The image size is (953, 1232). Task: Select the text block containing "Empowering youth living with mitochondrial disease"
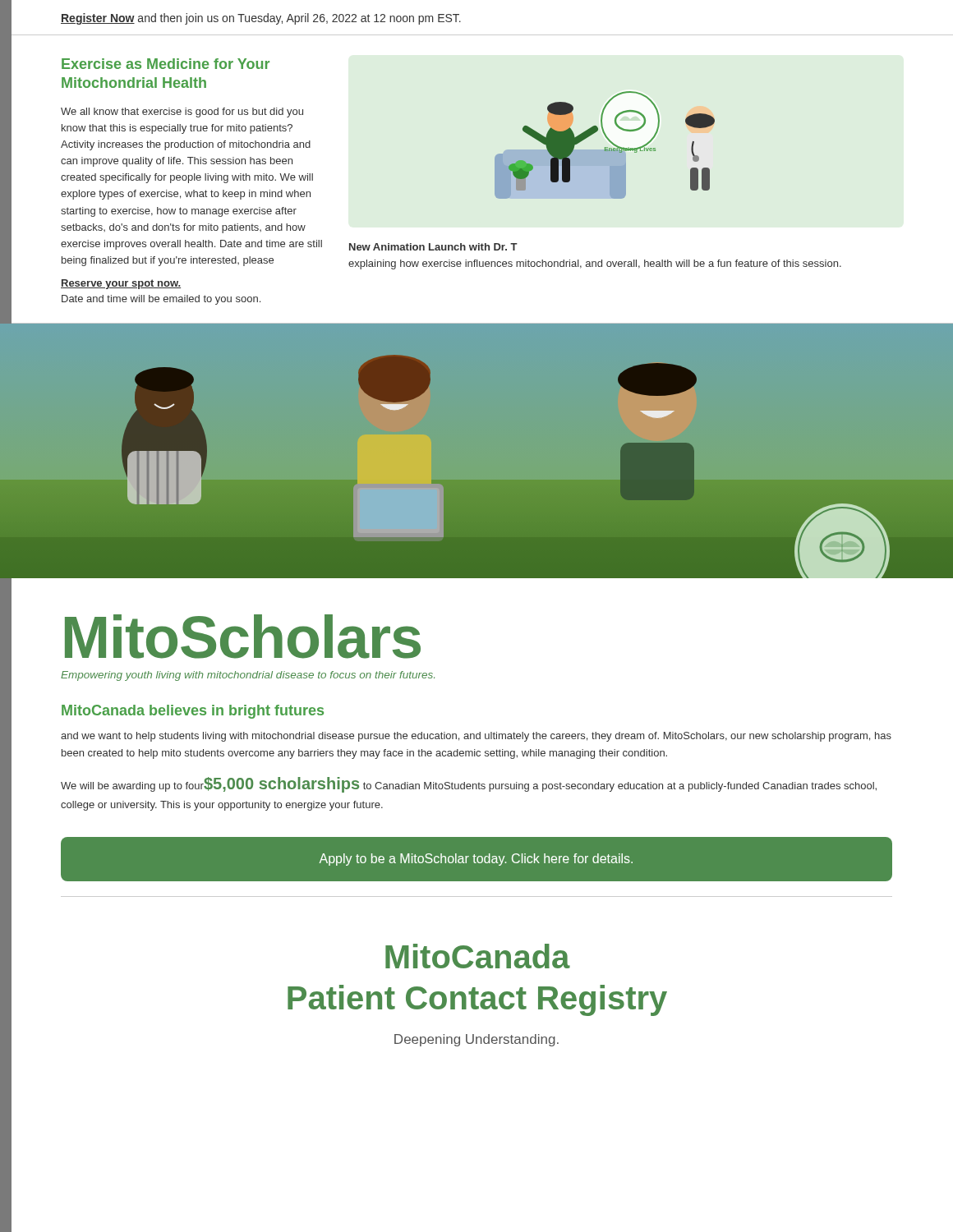click(x=248, y=675)
